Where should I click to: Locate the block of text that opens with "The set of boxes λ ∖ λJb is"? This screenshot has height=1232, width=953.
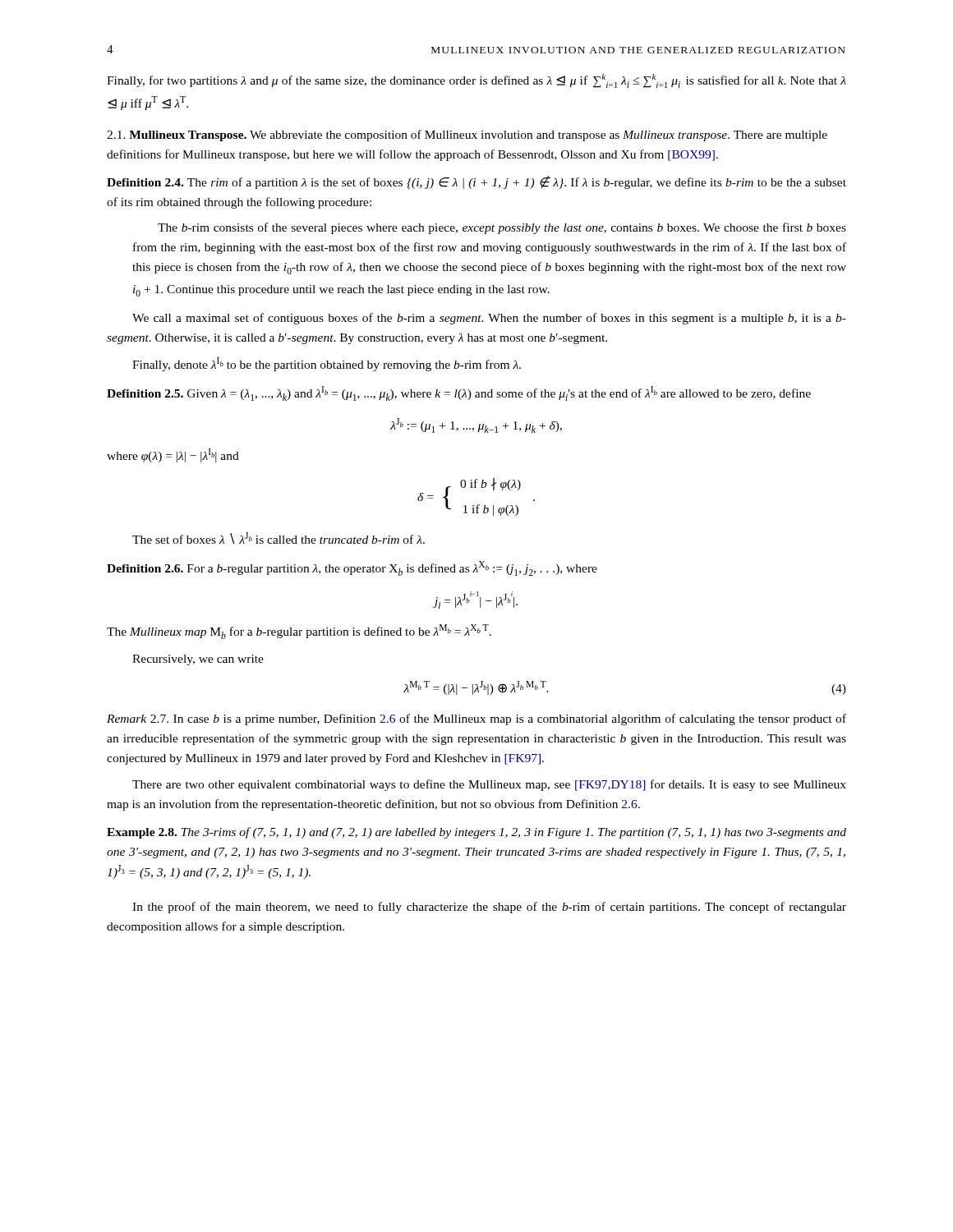pyautogui.click(x=279, y=538)
